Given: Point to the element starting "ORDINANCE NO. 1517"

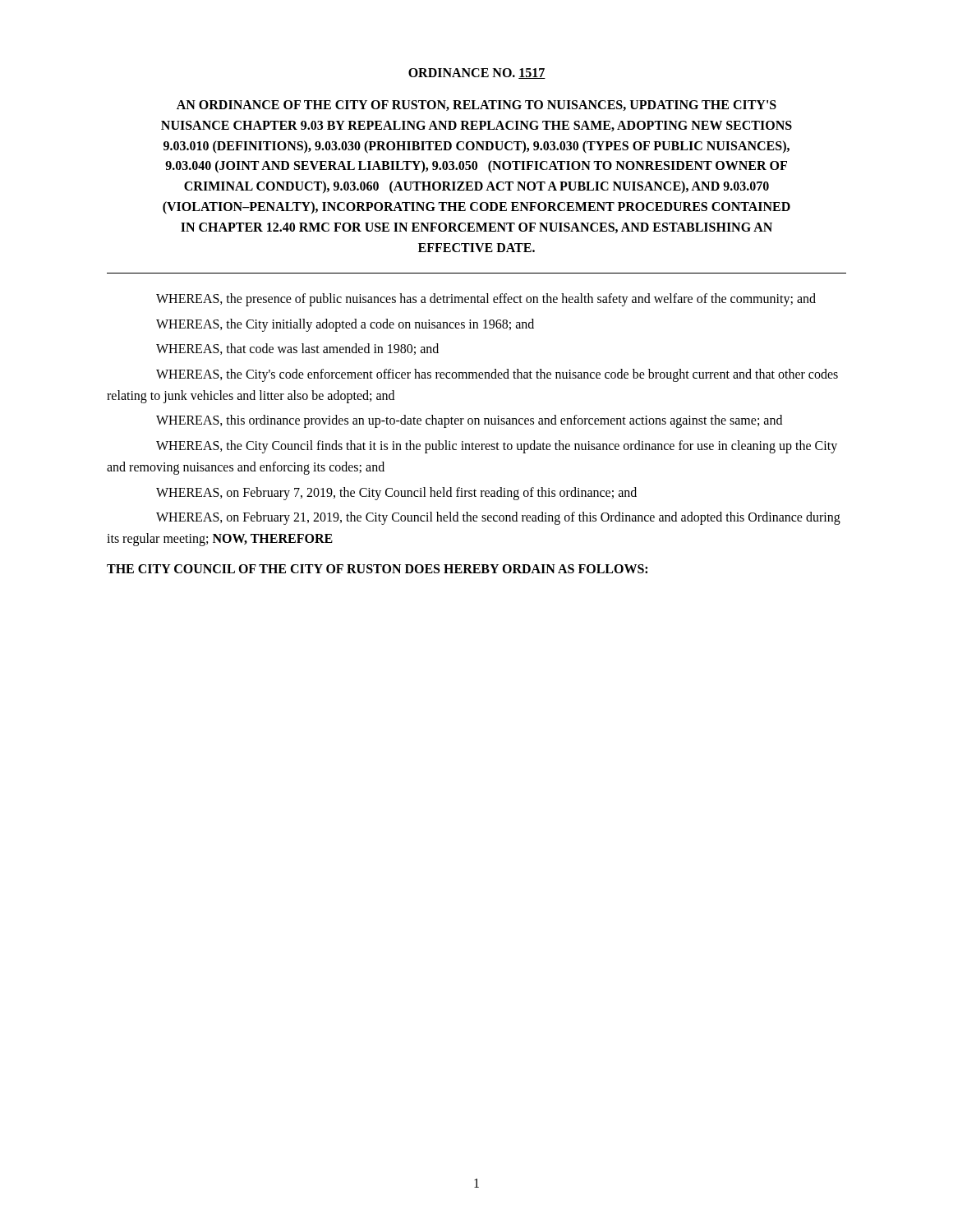Looking at the screenshot, I should [476, 73].
